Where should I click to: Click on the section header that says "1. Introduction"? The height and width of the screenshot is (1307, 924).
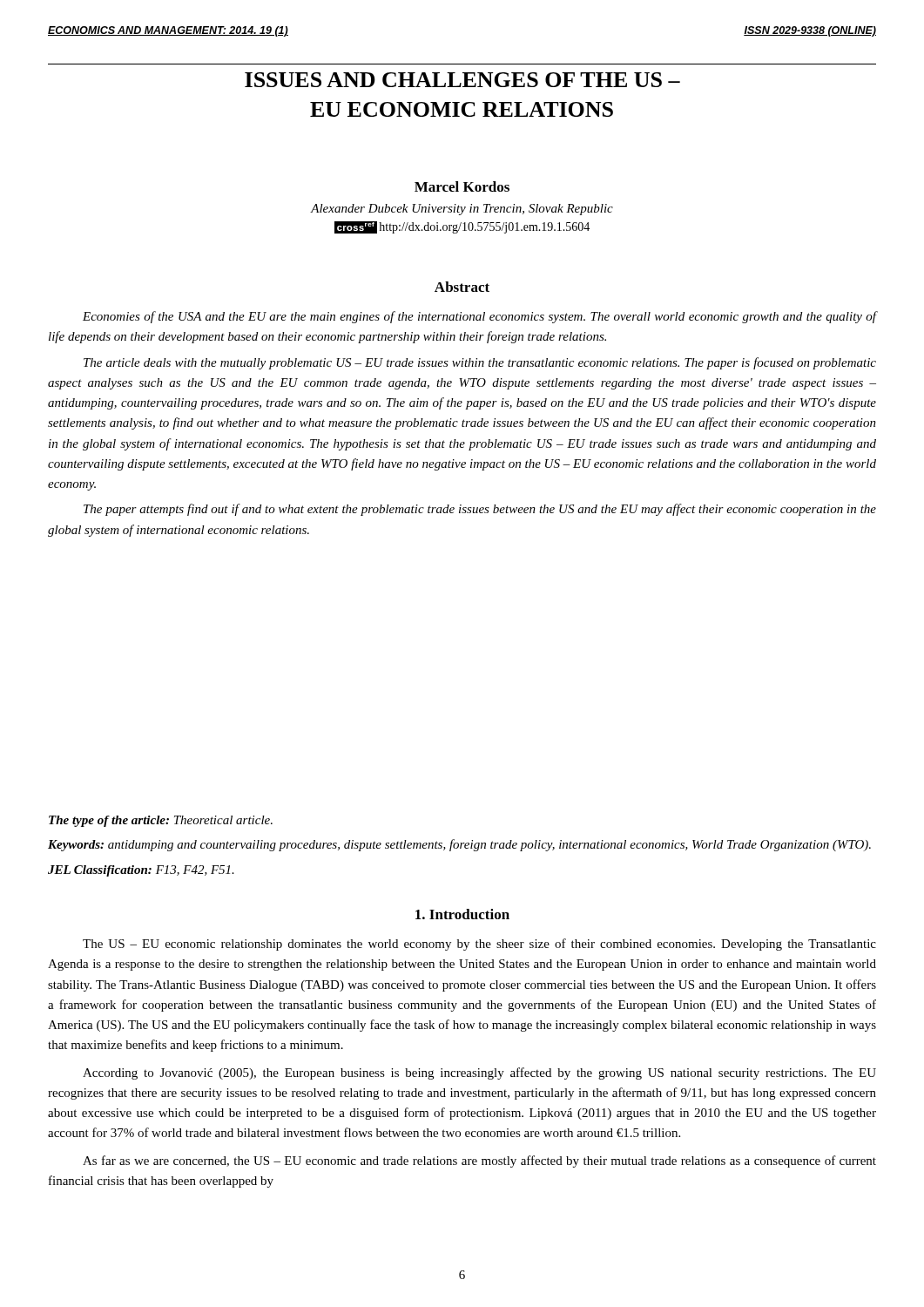click(x=462, y=914)
